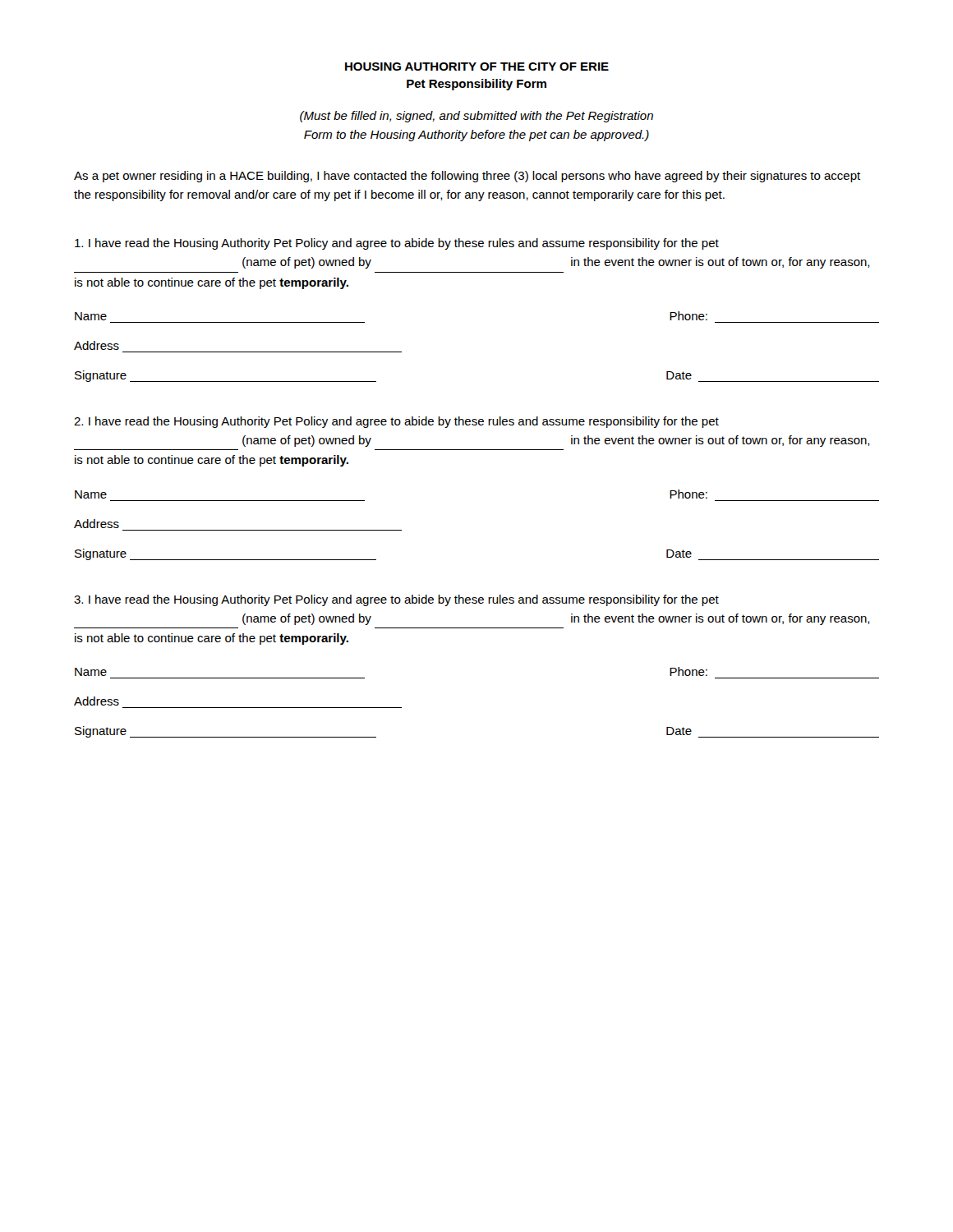953x1232 pixels.
Task: Click on the text block starting "HOUSING AUTHORITY OF THE CITY OF ERIE Pet"
Action: point(476,75)
